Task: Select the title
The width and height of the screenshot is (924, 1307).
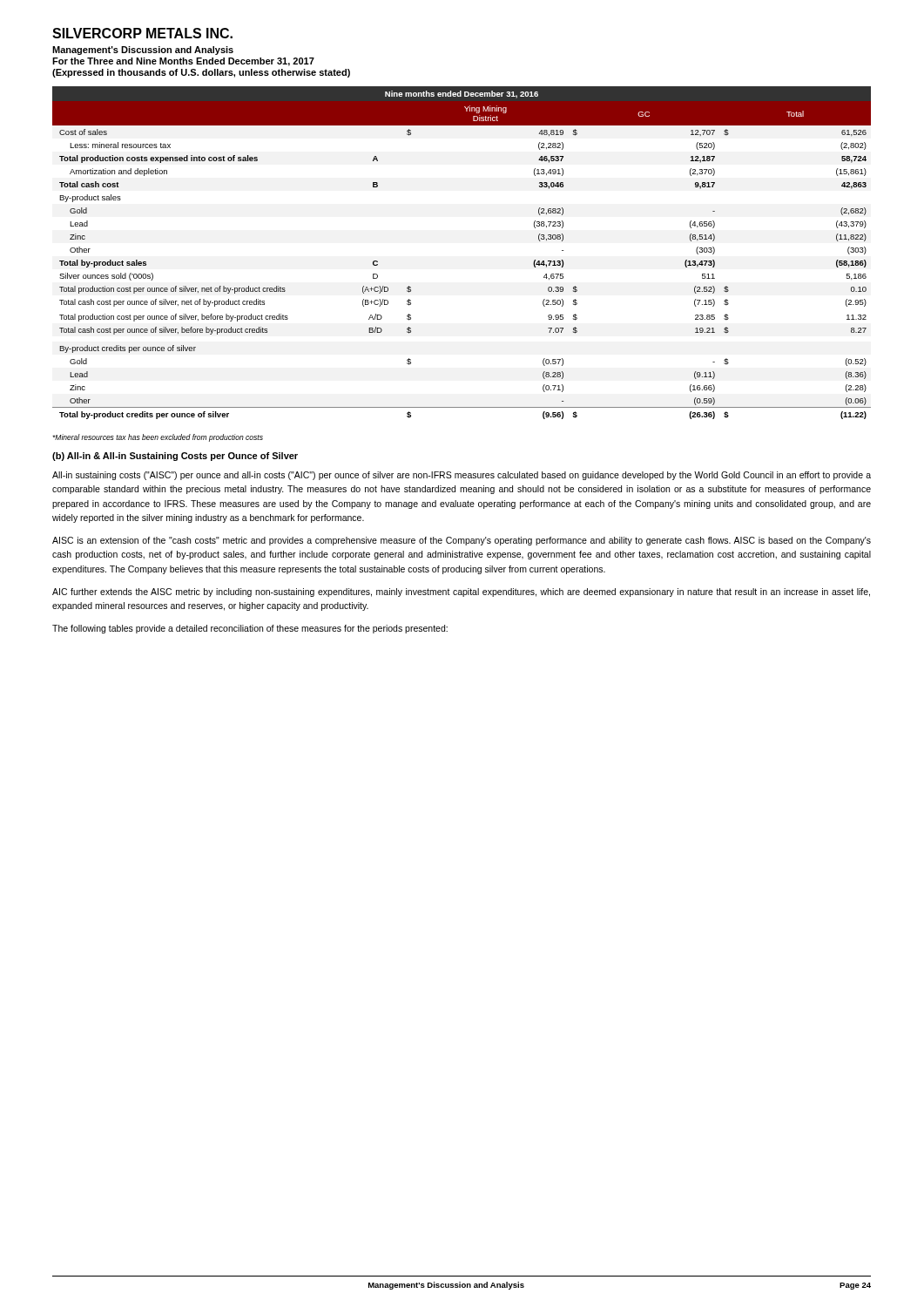Action: click(143, 34)
